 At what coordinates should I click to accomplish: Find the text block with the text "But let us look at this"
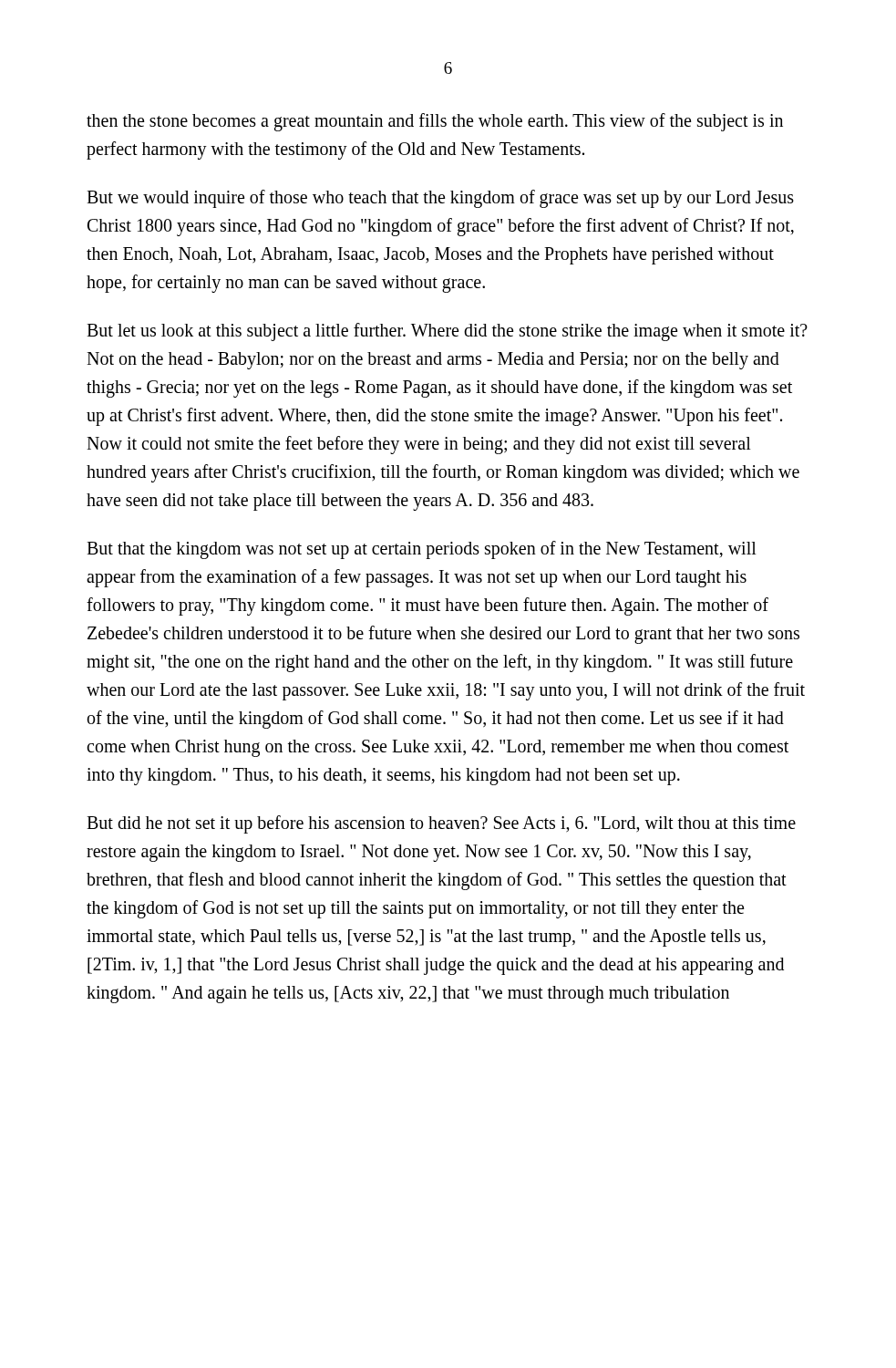(x=447, y=415)
